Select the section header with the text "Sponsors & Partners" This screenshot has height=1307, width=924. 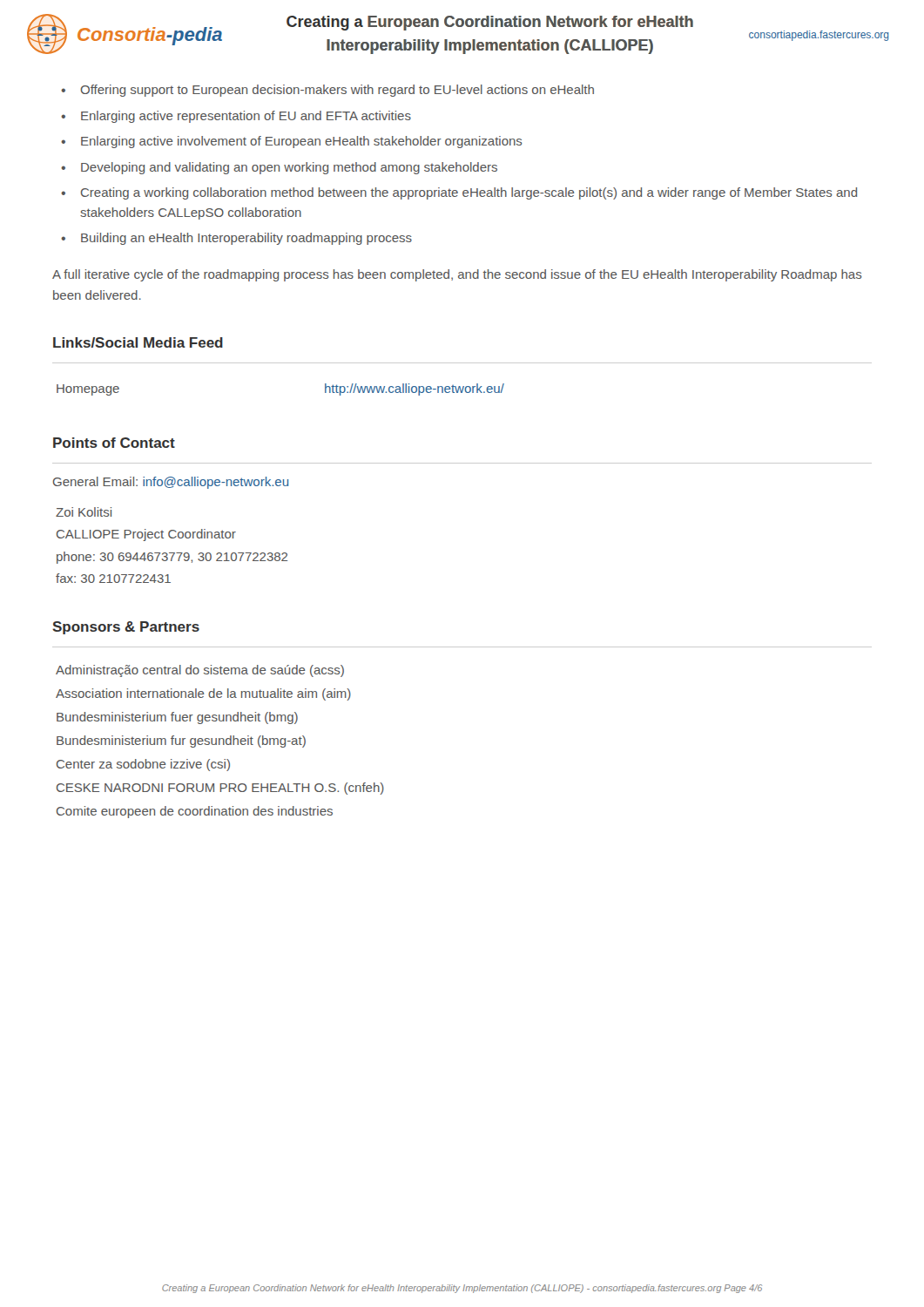pyautogui.click(x=126, y=627)
